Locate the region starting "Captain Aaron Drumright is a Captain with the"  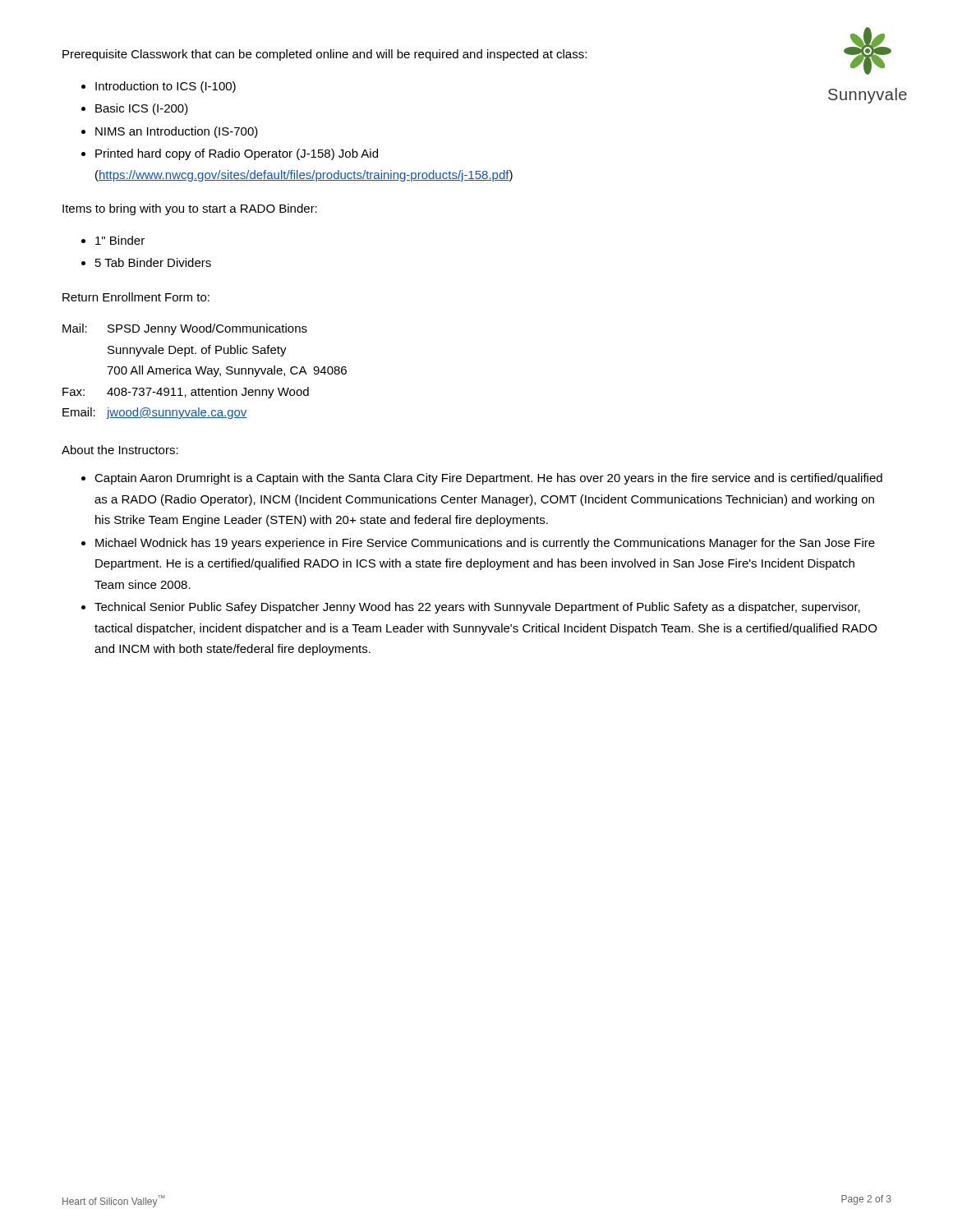[x=489, y=499]
